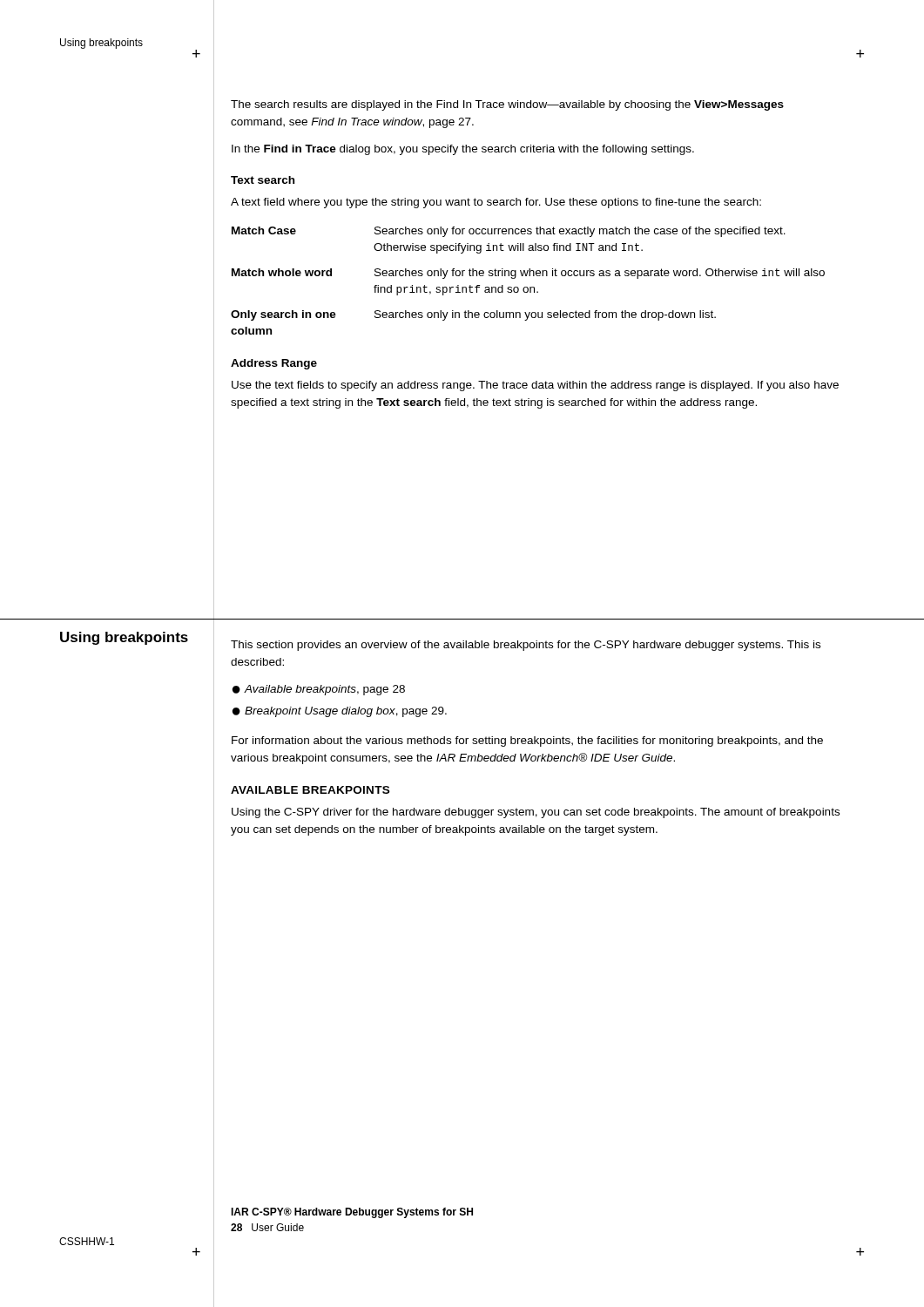Point to "Text search"
Image resolution: width=924 pixels, height=1307 pixels.
[x=263, y=180]
